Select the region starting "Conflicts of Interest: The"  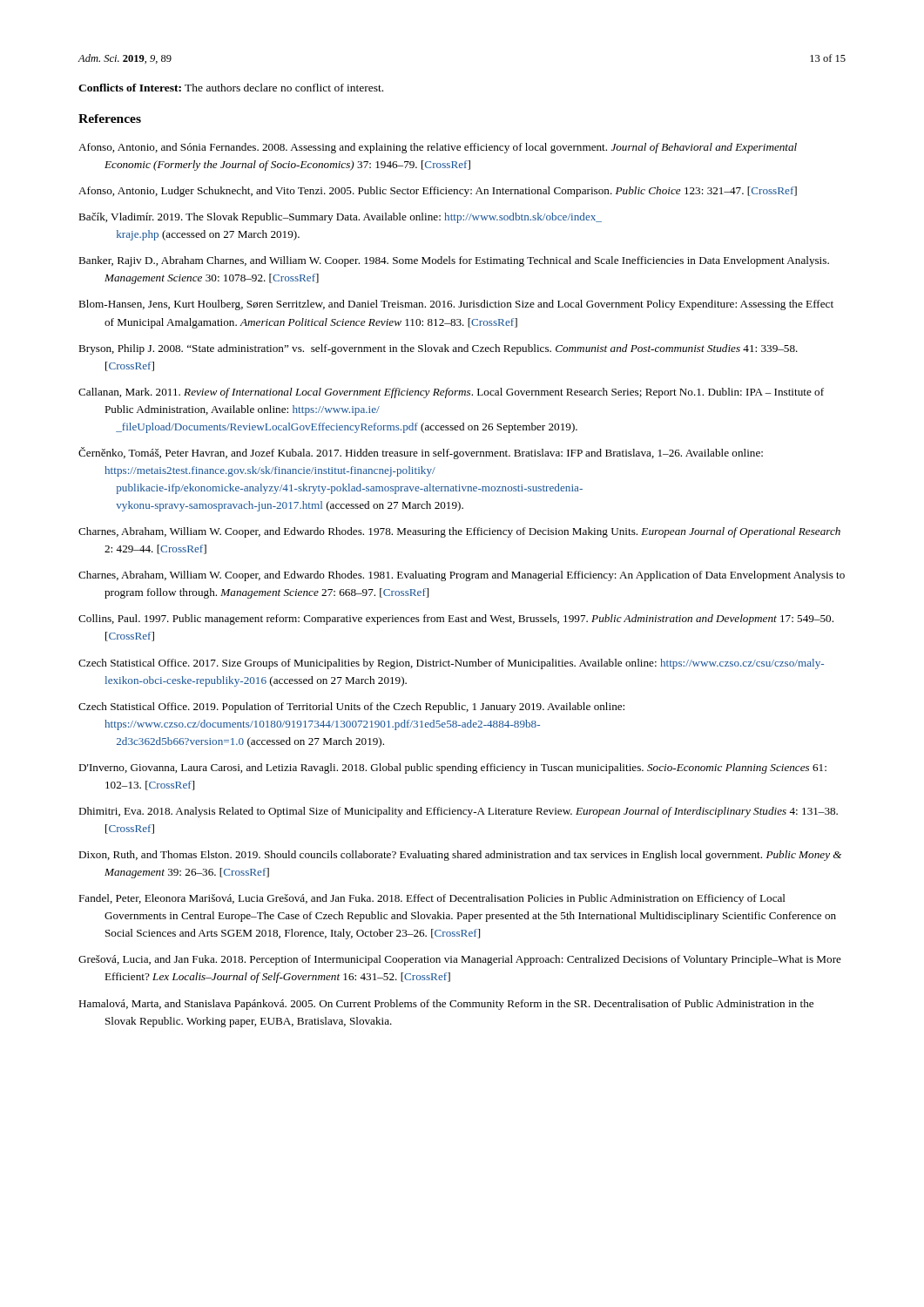point(231,88)
